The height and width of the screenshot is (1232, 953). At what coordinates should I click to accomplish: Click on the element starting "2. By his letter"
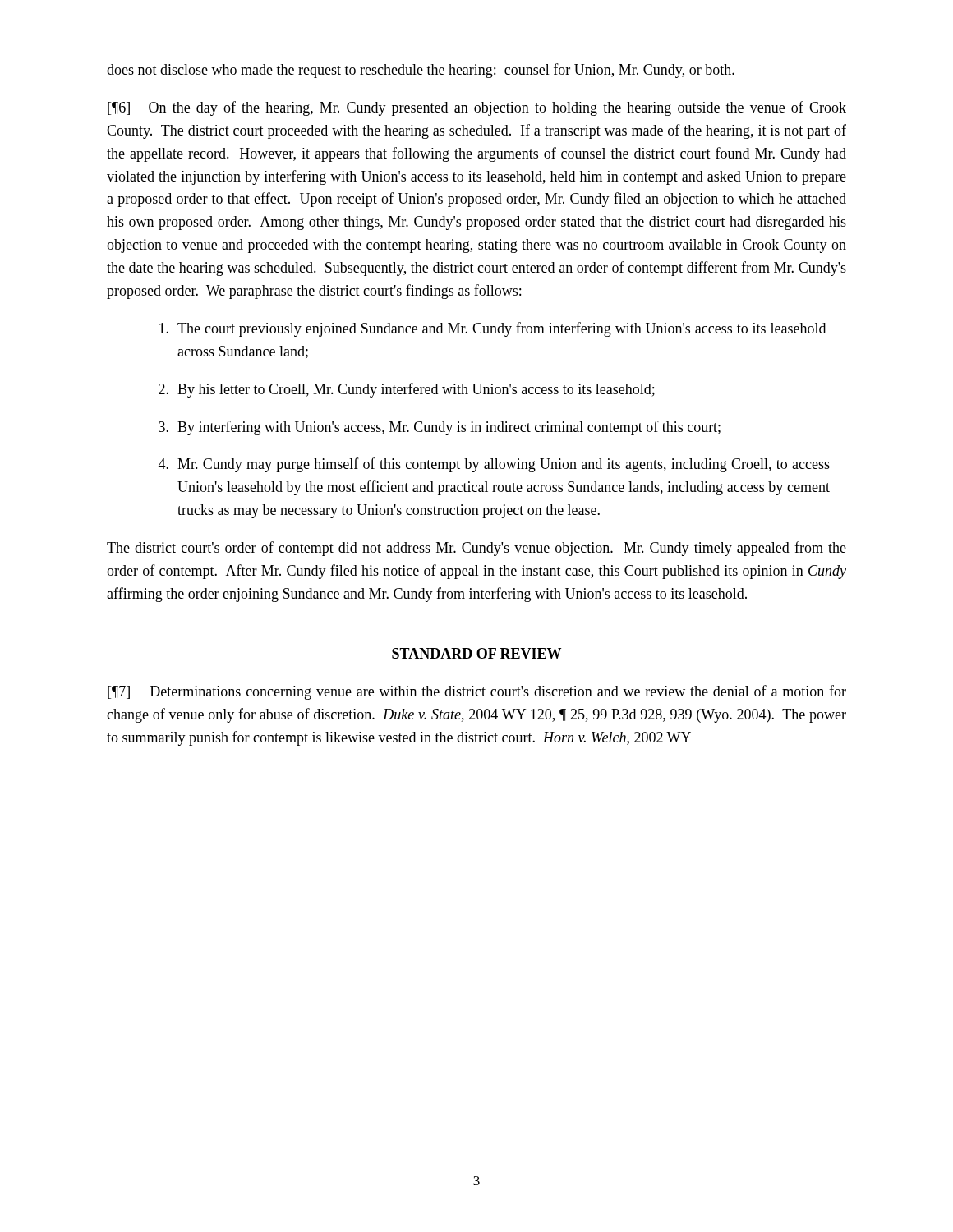488,390
